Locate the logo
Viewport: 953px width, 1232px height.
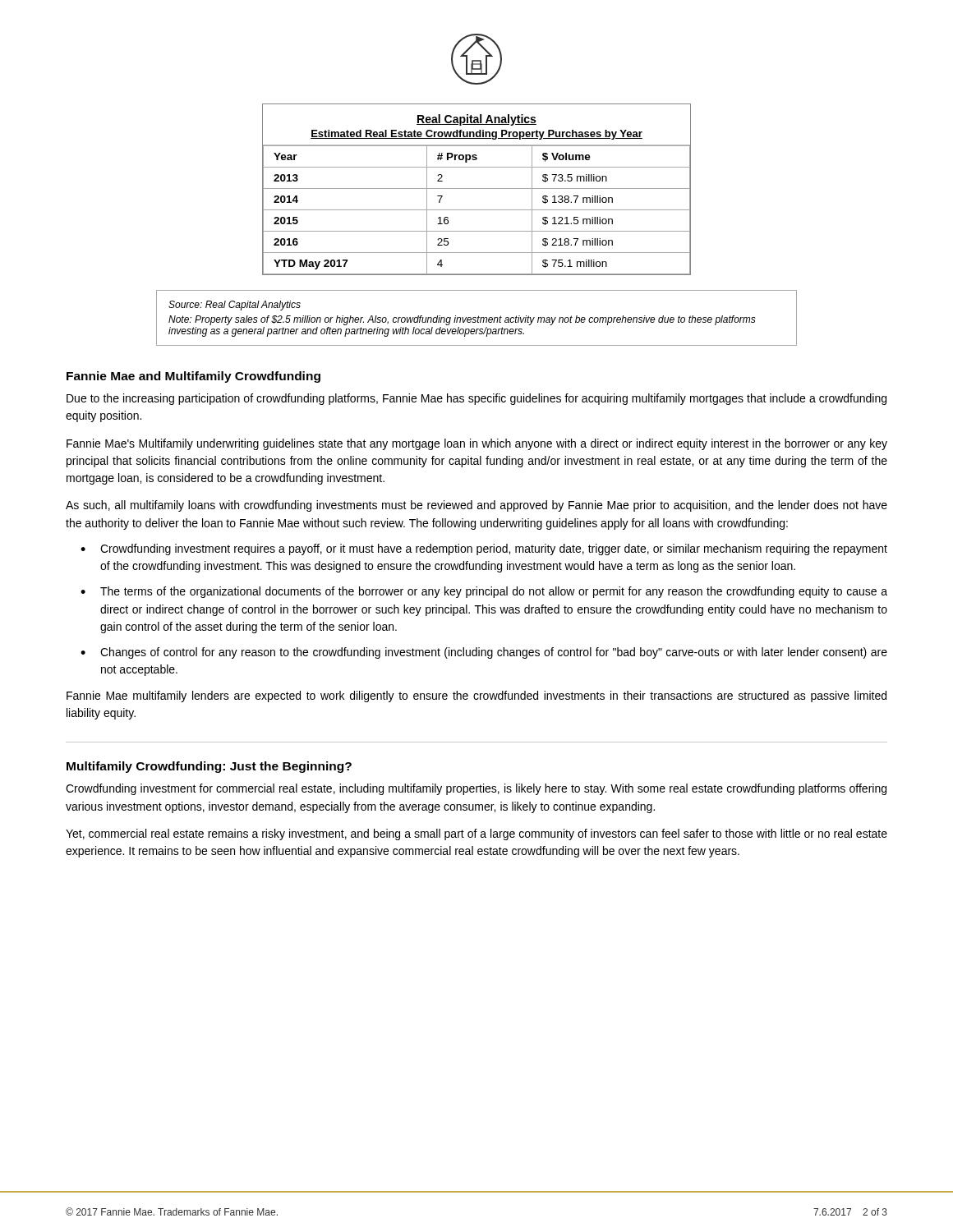[x=476, y=61]
